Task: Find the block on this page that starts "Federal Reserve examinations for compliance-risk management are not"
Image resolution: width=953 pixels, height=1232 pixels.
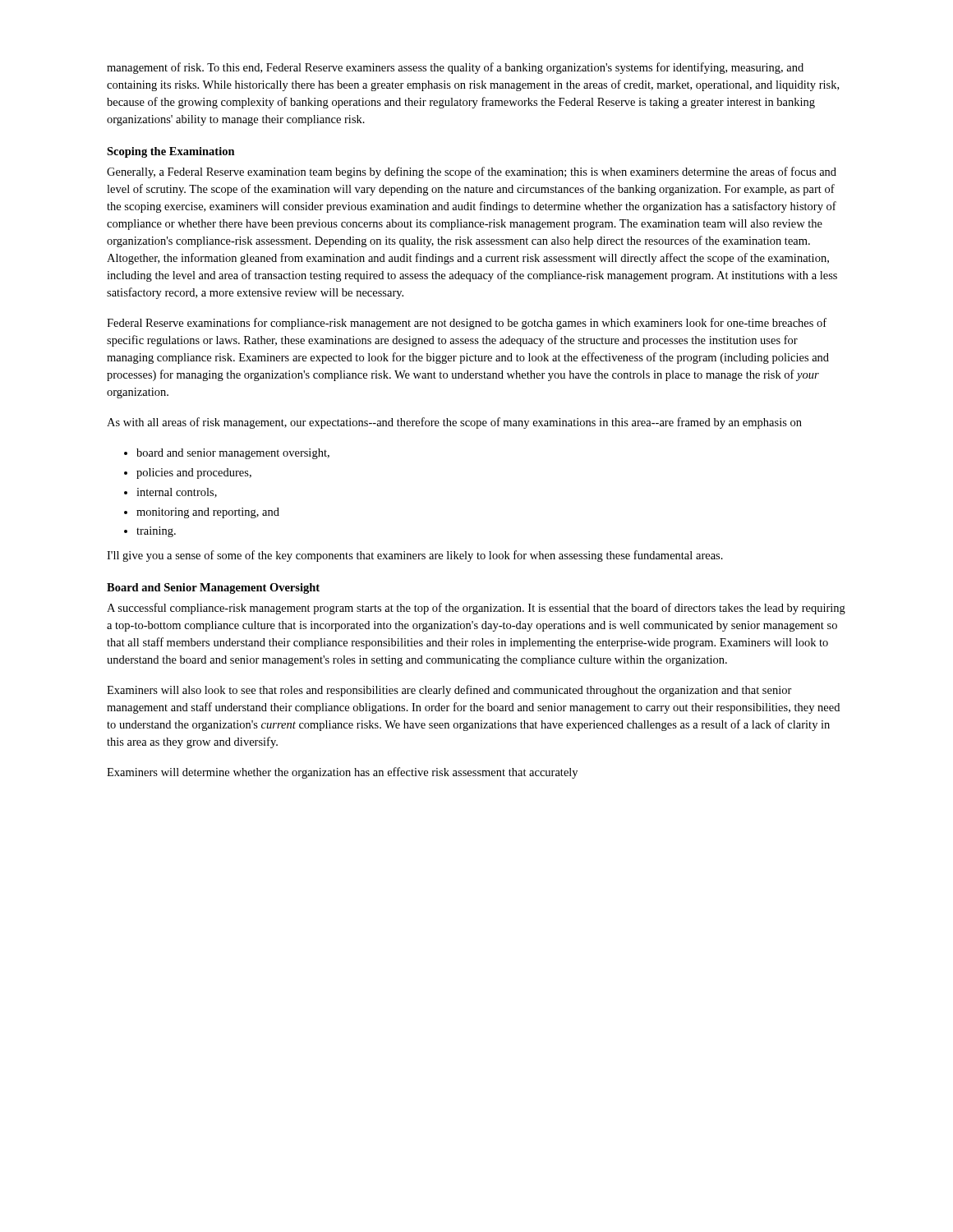Action: [x=468, y=357]
